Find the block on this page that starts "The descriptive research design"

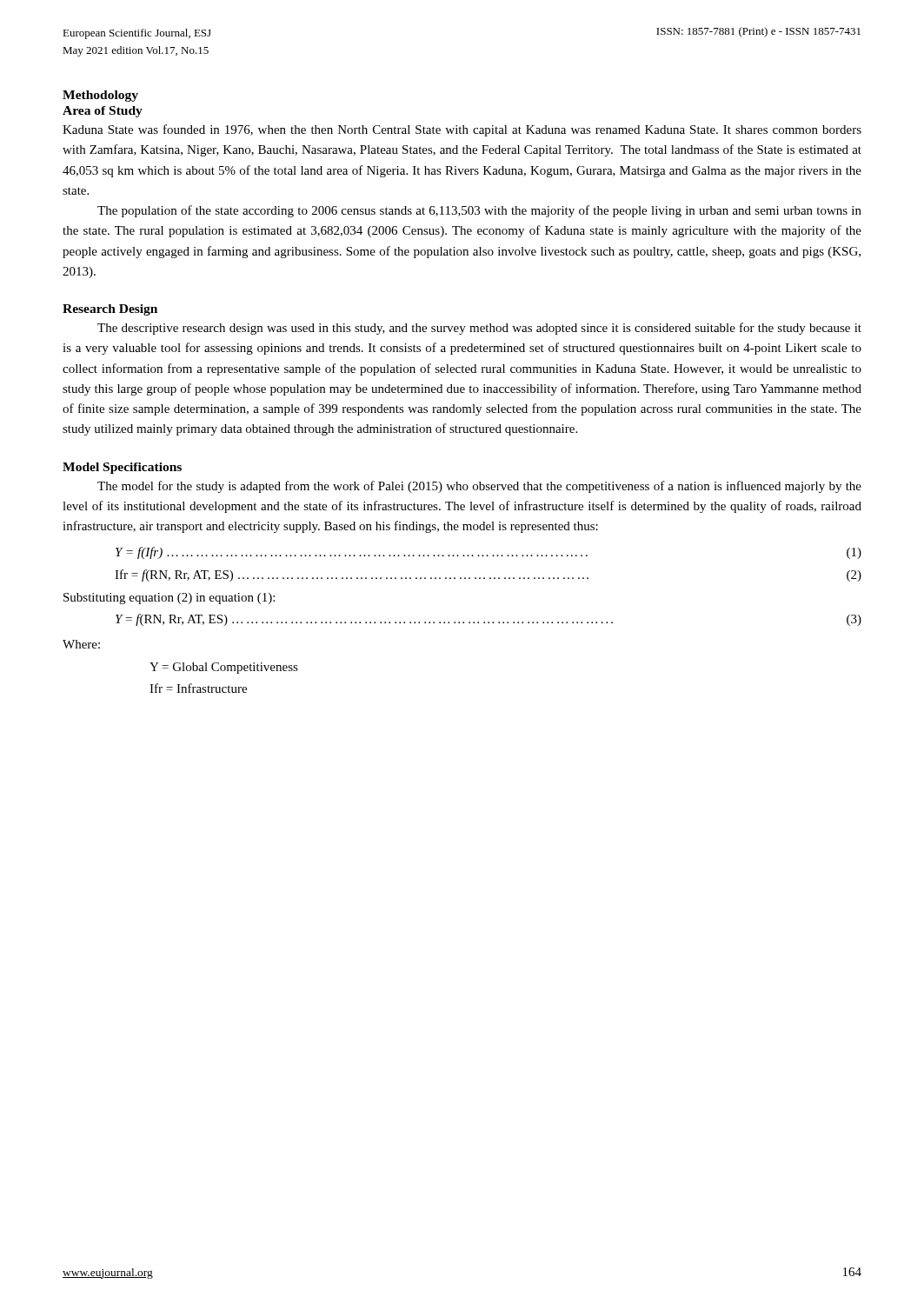pos(462,379)
